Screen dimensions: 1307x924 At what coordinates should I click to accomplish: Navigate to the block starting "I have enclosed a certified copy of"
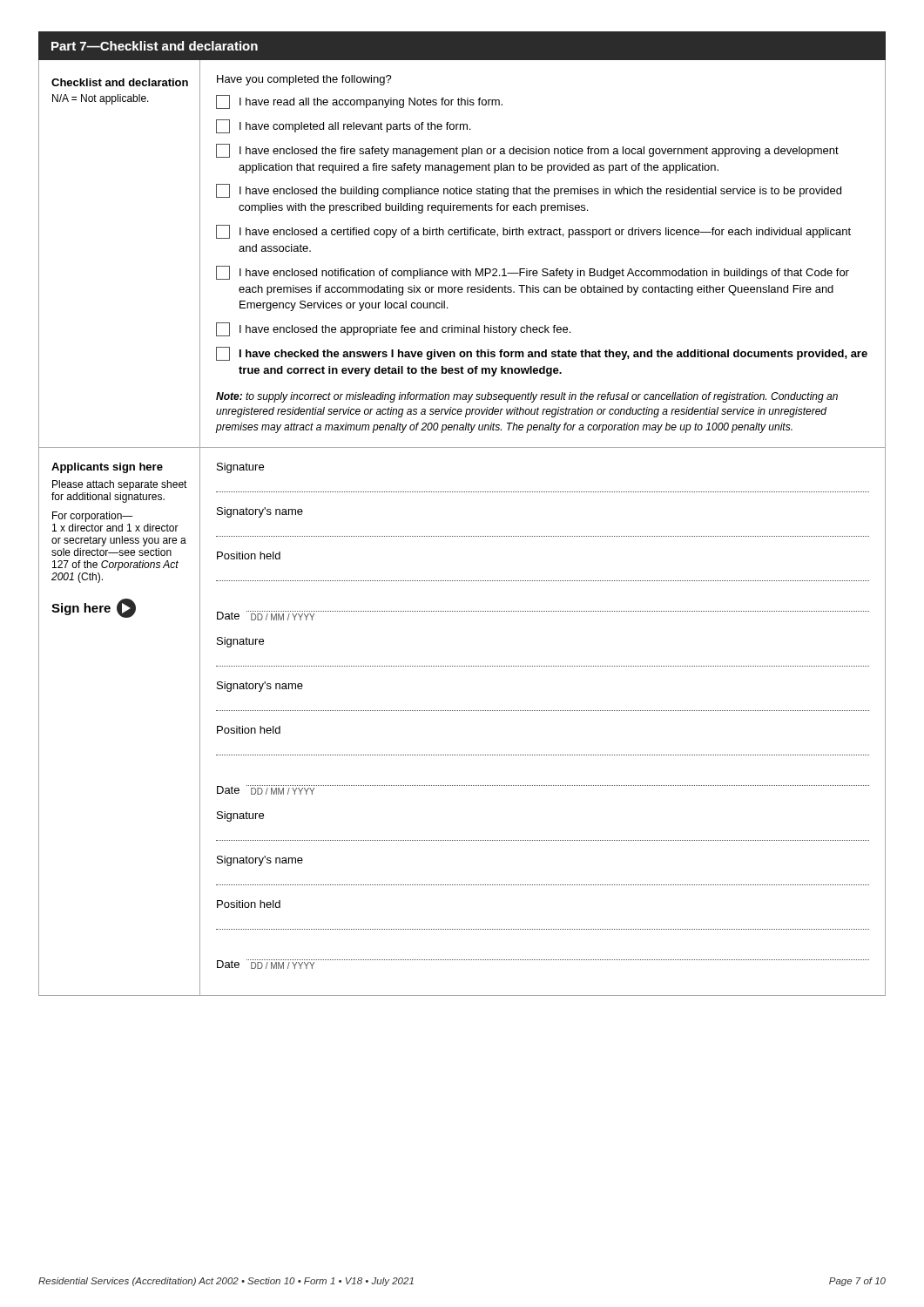tap(543, 240)
